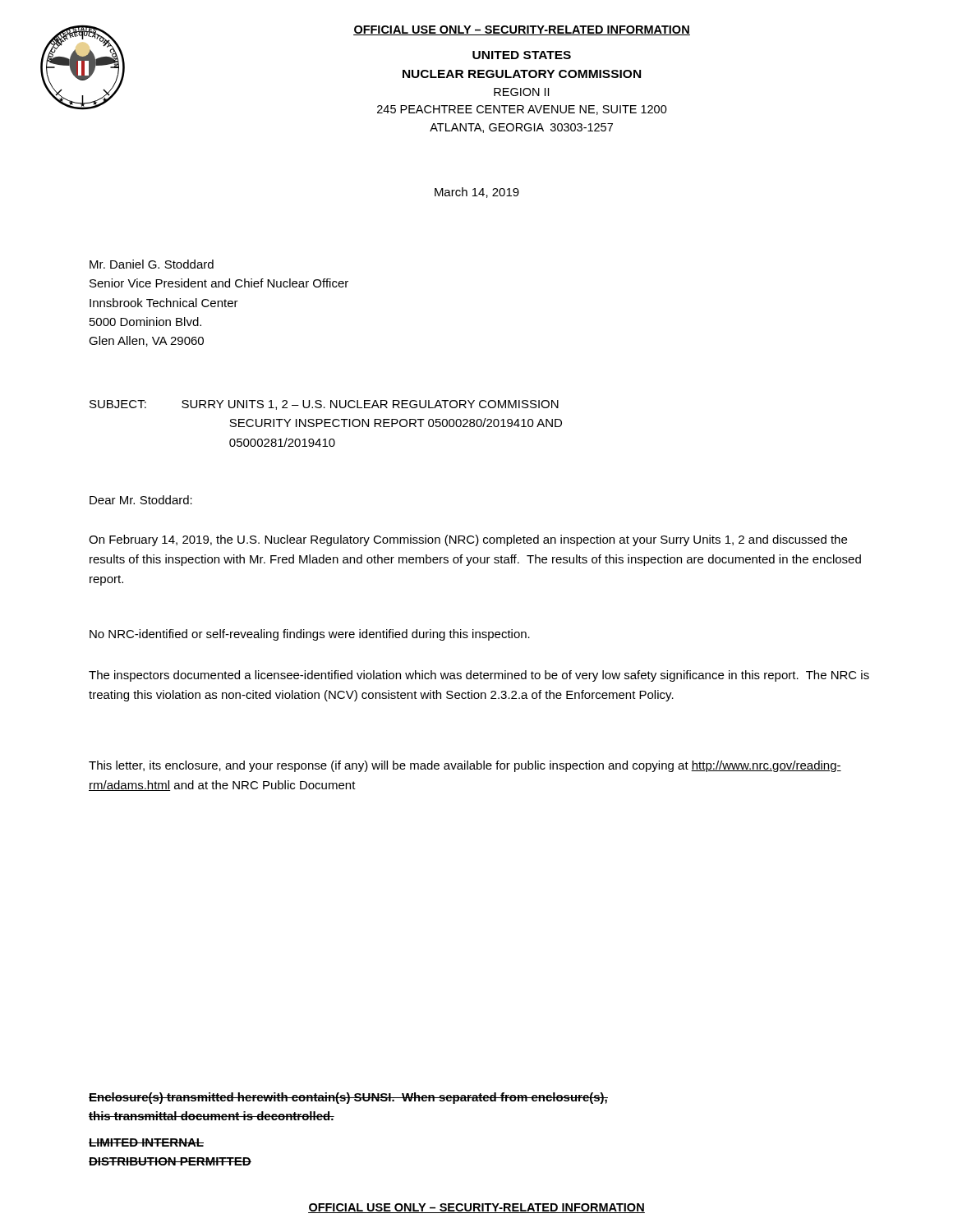Locate the logo
The width and height of the screenshot is (953, 1232).
click(85, 67)
